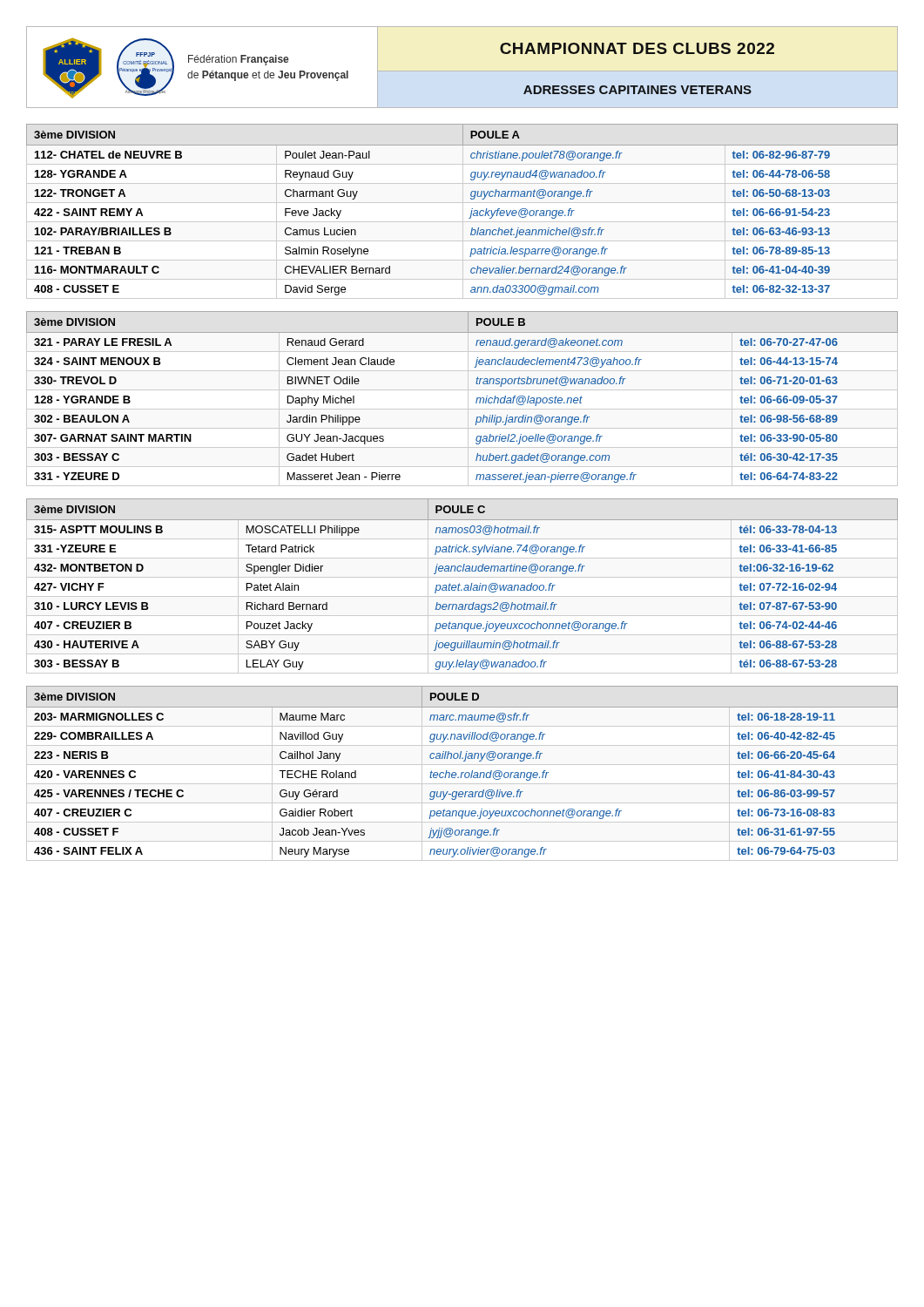The height and width of the screenshot is (1307, 924).
Task: Select the table that reads "102- PARAY/BRIAILLES B"
Action: [x=462, y=211]
